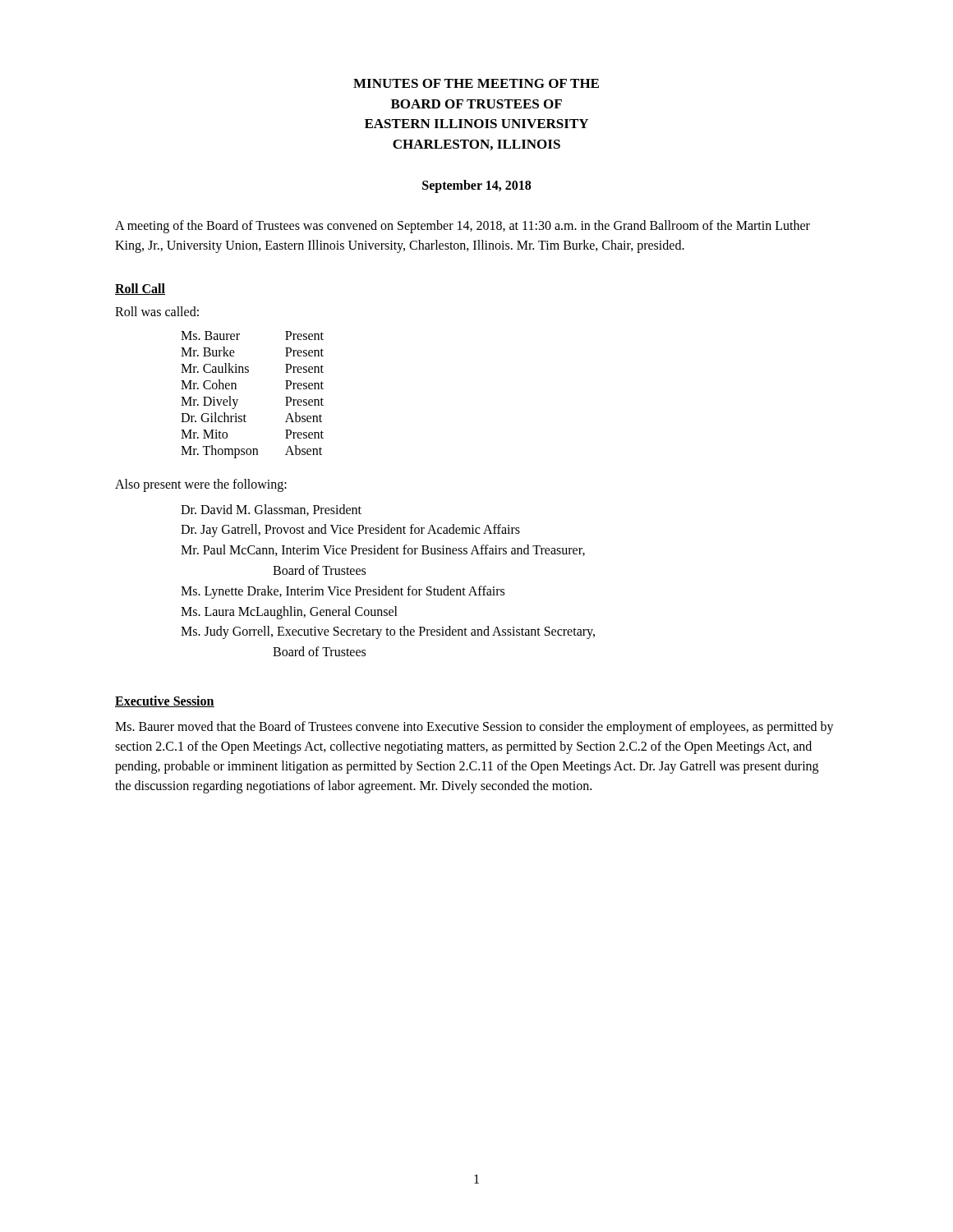Point to the text block starting "Ms. Judy Gorrell, Executive Secretary"

(388, 642)
